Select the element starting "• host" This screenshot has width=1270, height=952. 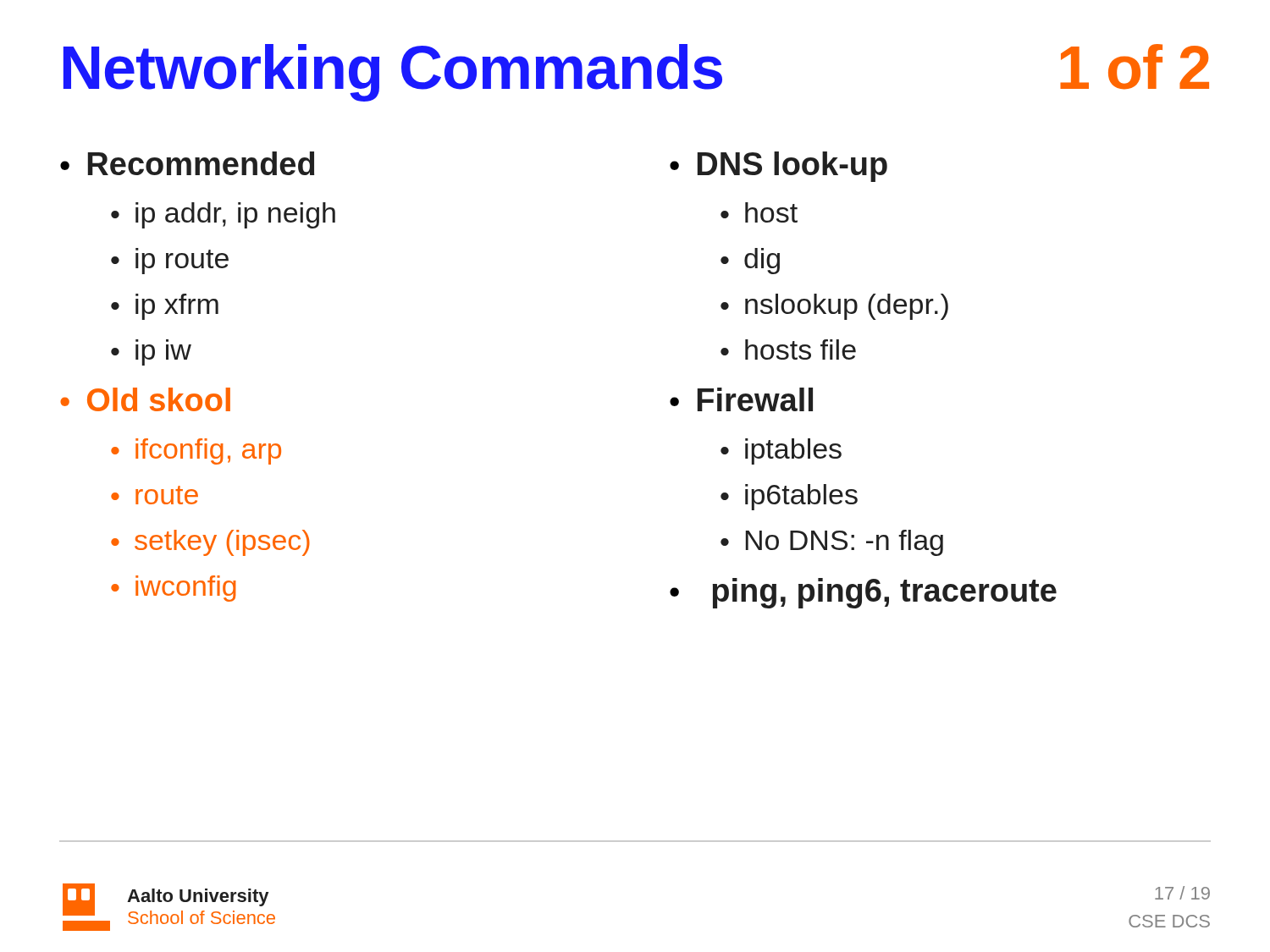759,214
